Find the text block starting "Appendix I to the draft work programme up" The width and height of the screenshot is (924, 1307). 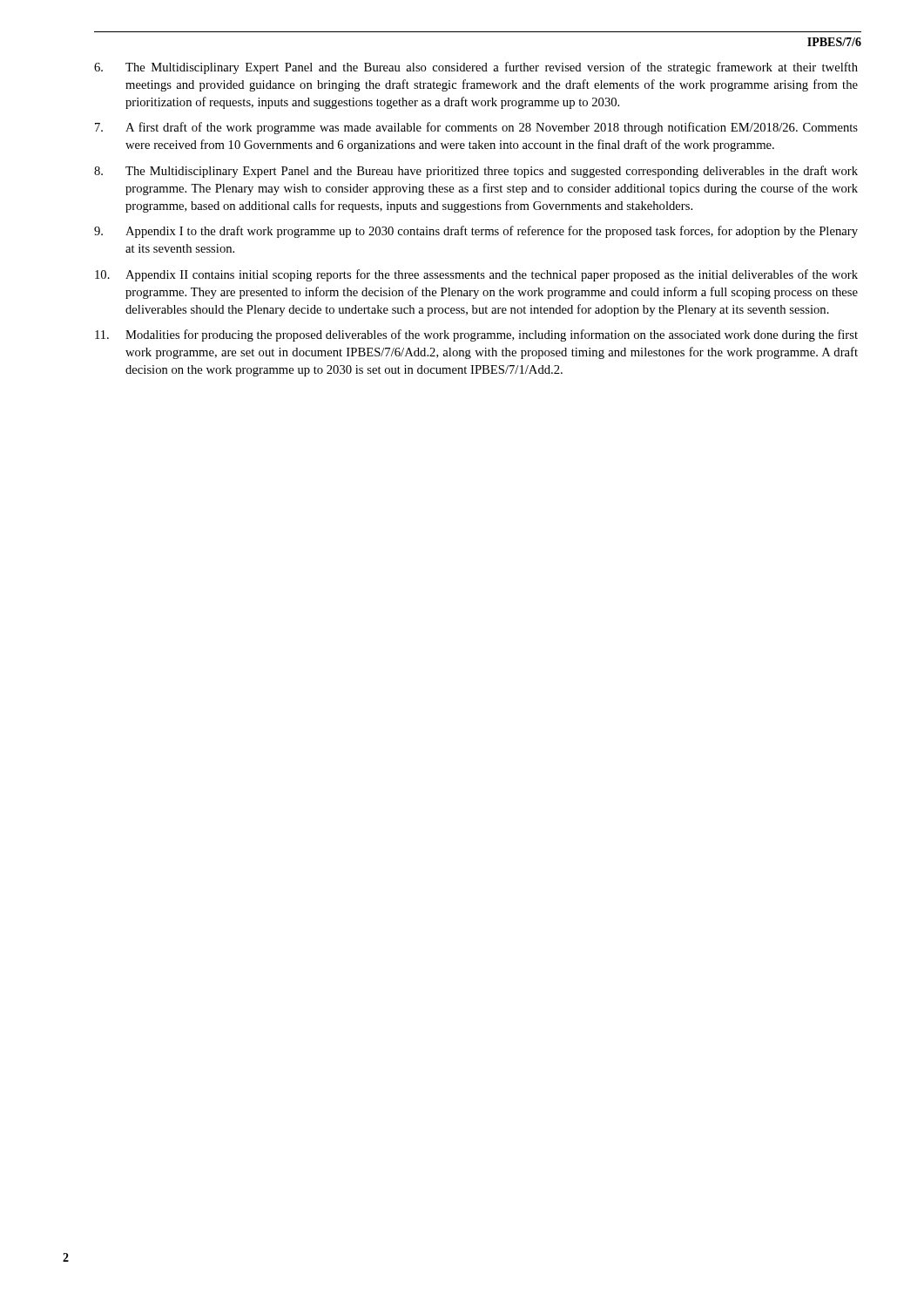click(x=476, y=241)
